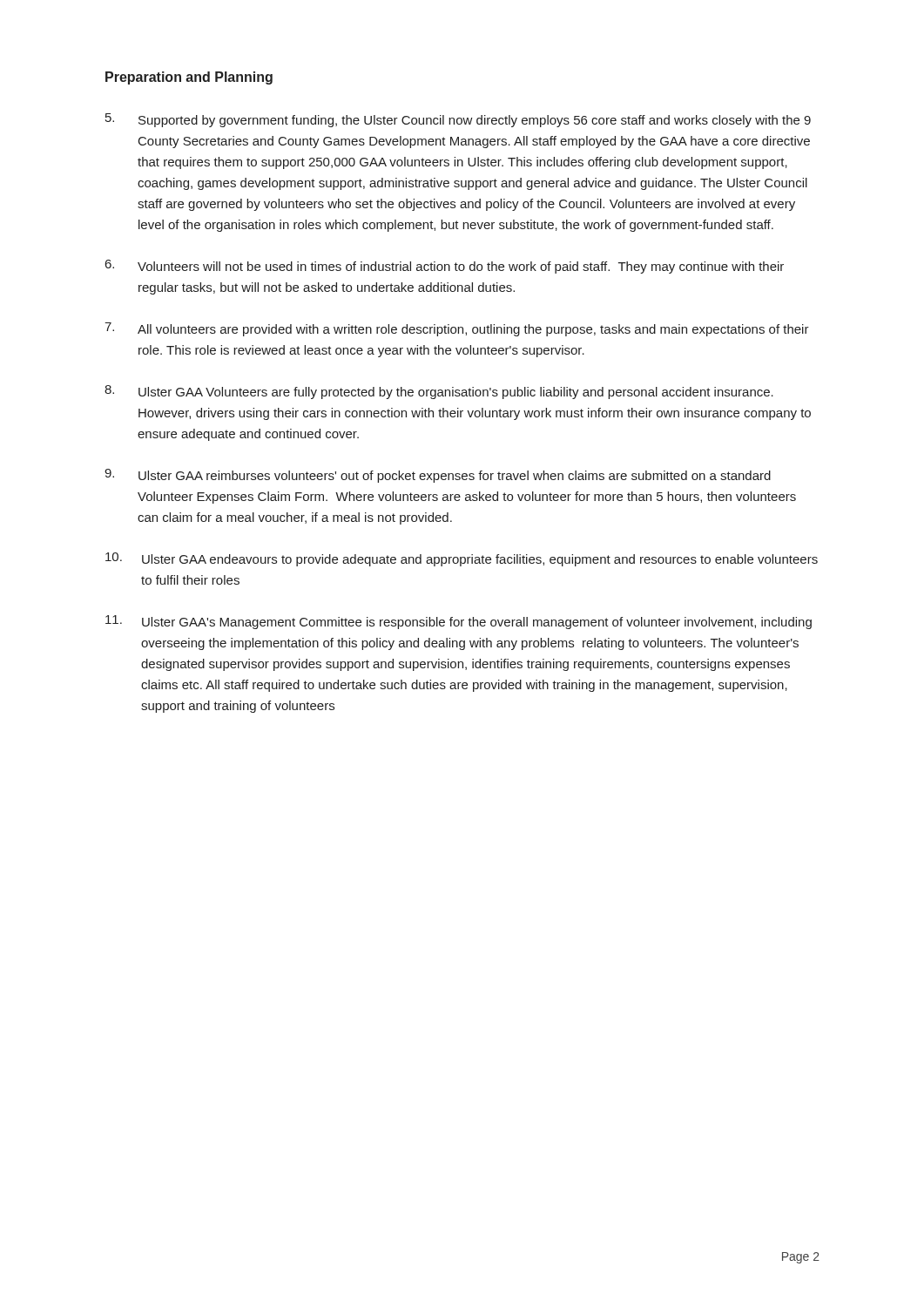Find the list item with the text "8. Ulster GAA Volunteers"
This screenshot has height=1307, width=924.
462,413
